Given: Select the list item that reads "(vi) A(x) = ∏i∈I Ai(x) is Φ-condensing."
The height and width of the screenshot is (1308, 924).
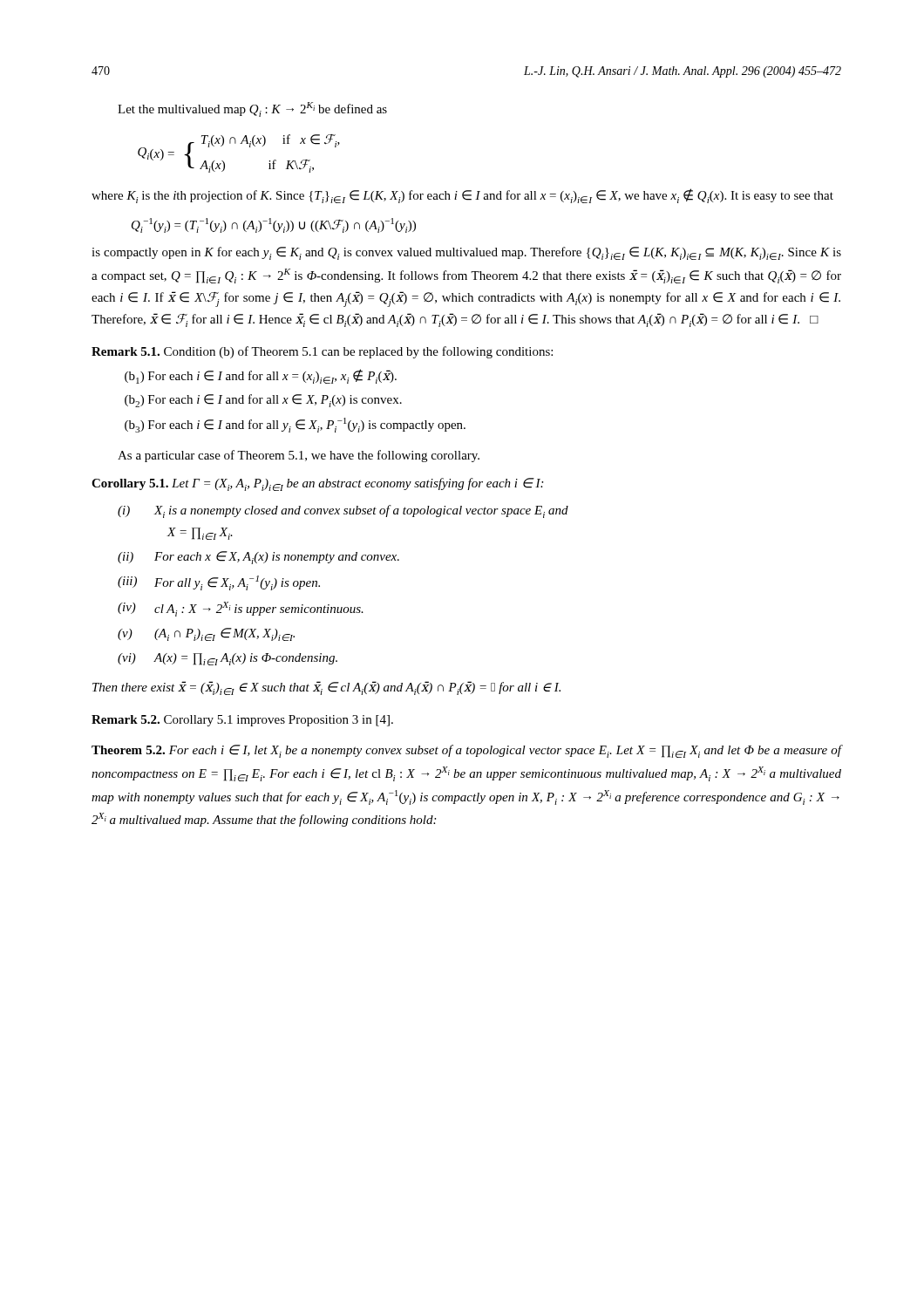Looking at the screenshot, I should tap(228, 659).
